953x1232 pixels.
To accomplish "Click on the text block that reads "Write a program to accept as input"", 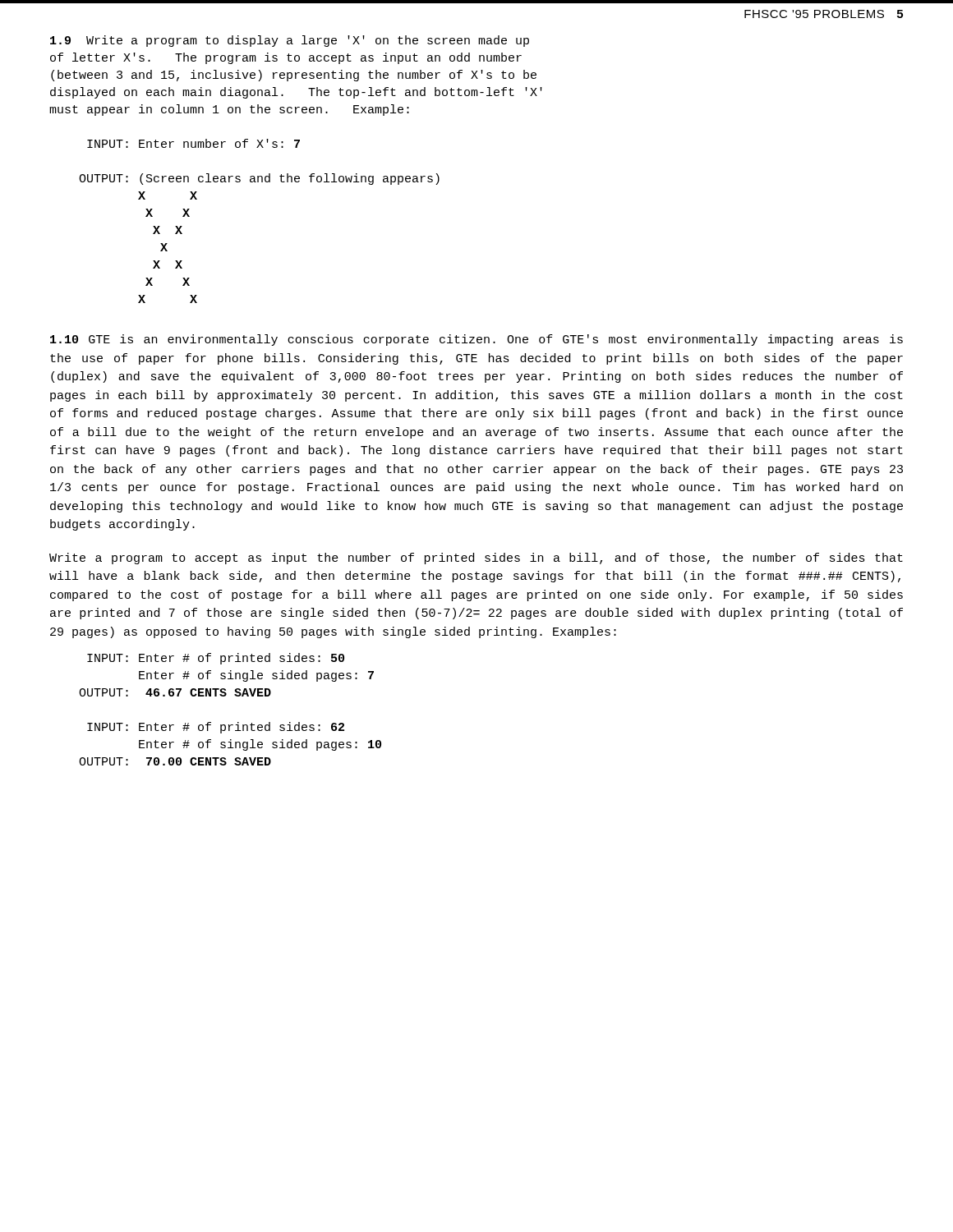I will [476, 559].
